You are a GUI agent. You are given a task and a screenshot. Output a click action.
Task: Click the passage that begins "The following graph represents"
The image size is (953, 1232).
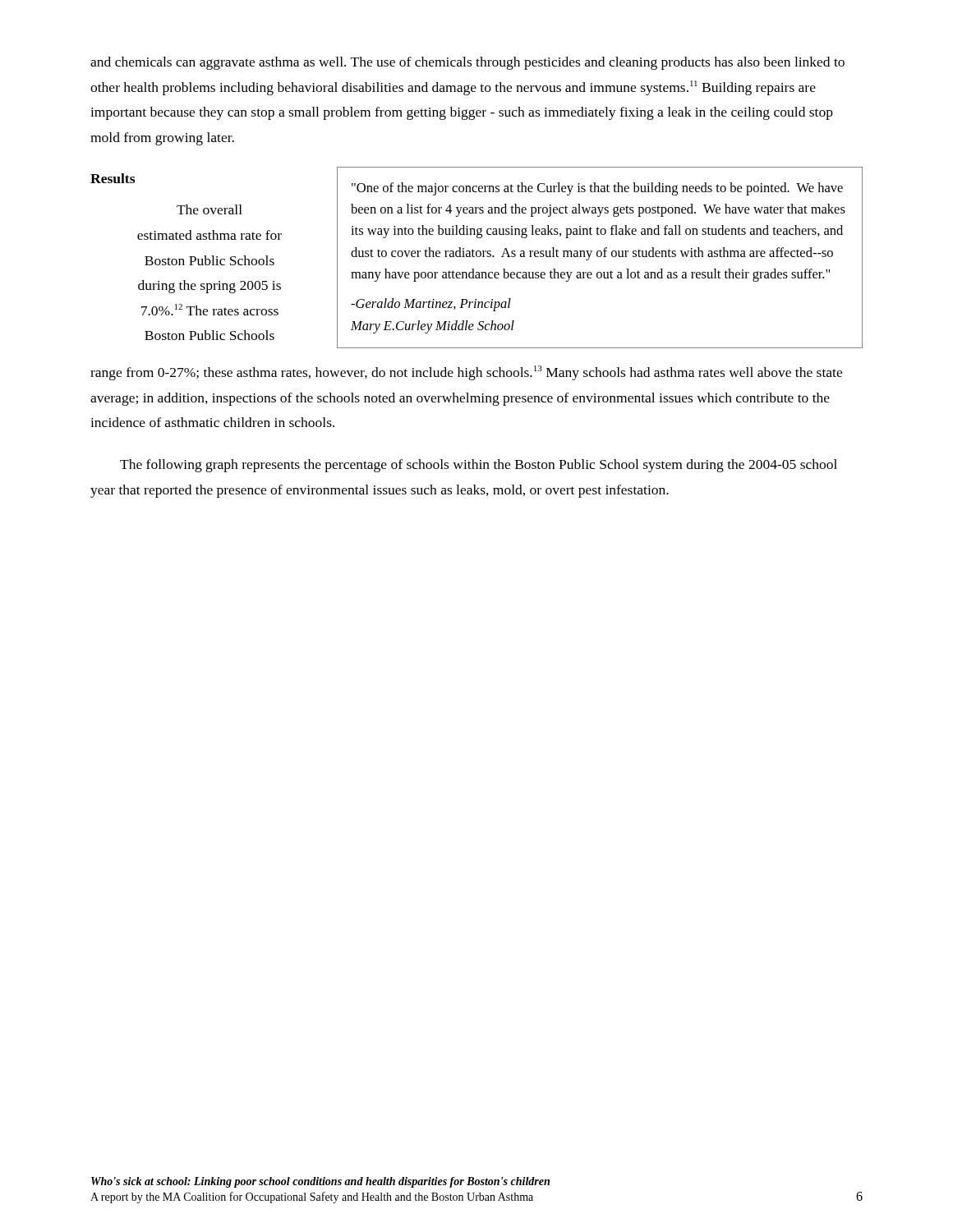[x=464, y=477]
